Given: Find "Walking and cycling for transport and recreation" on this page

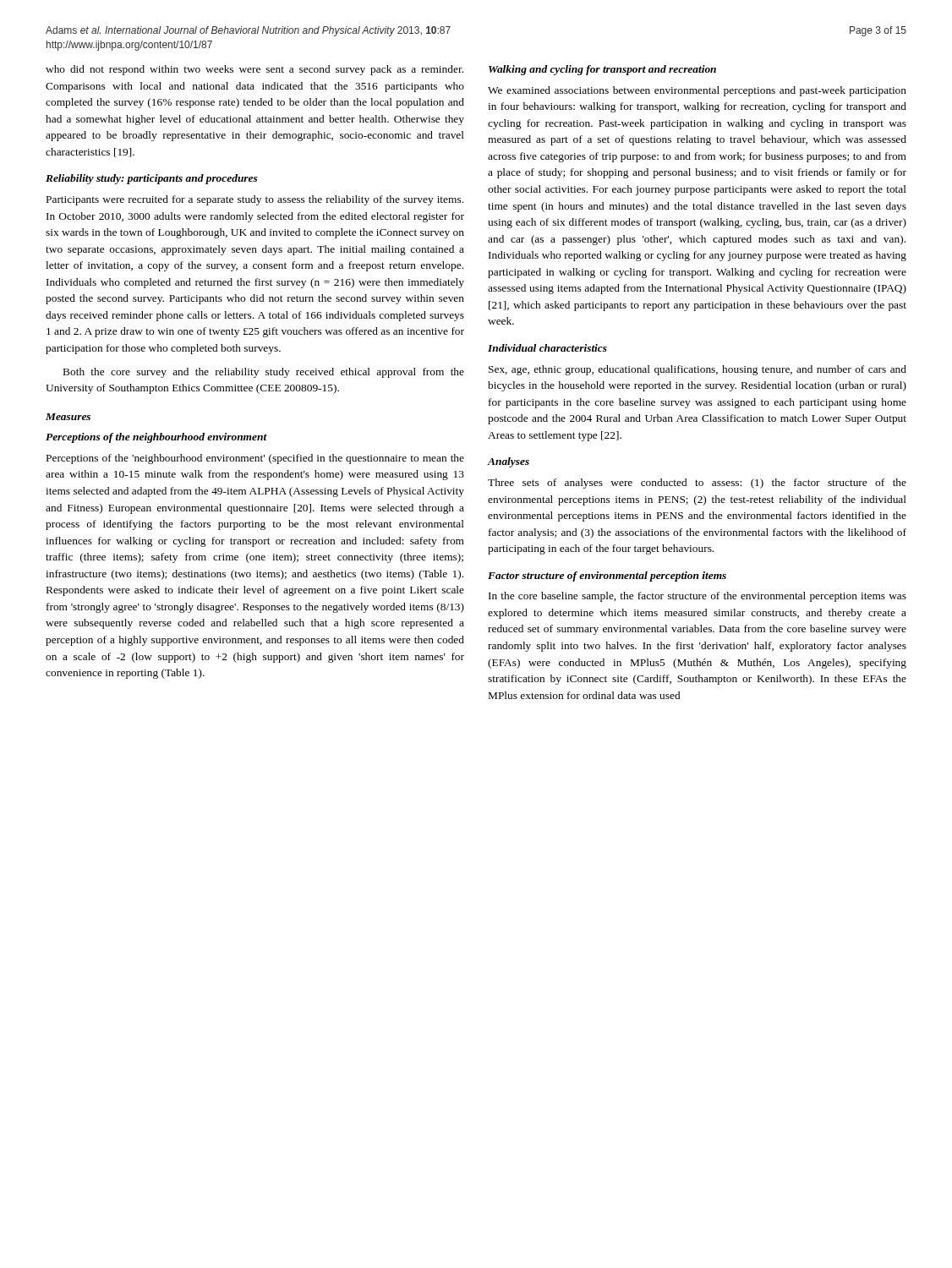Looking at the screenshot, I should click(602, 69).
